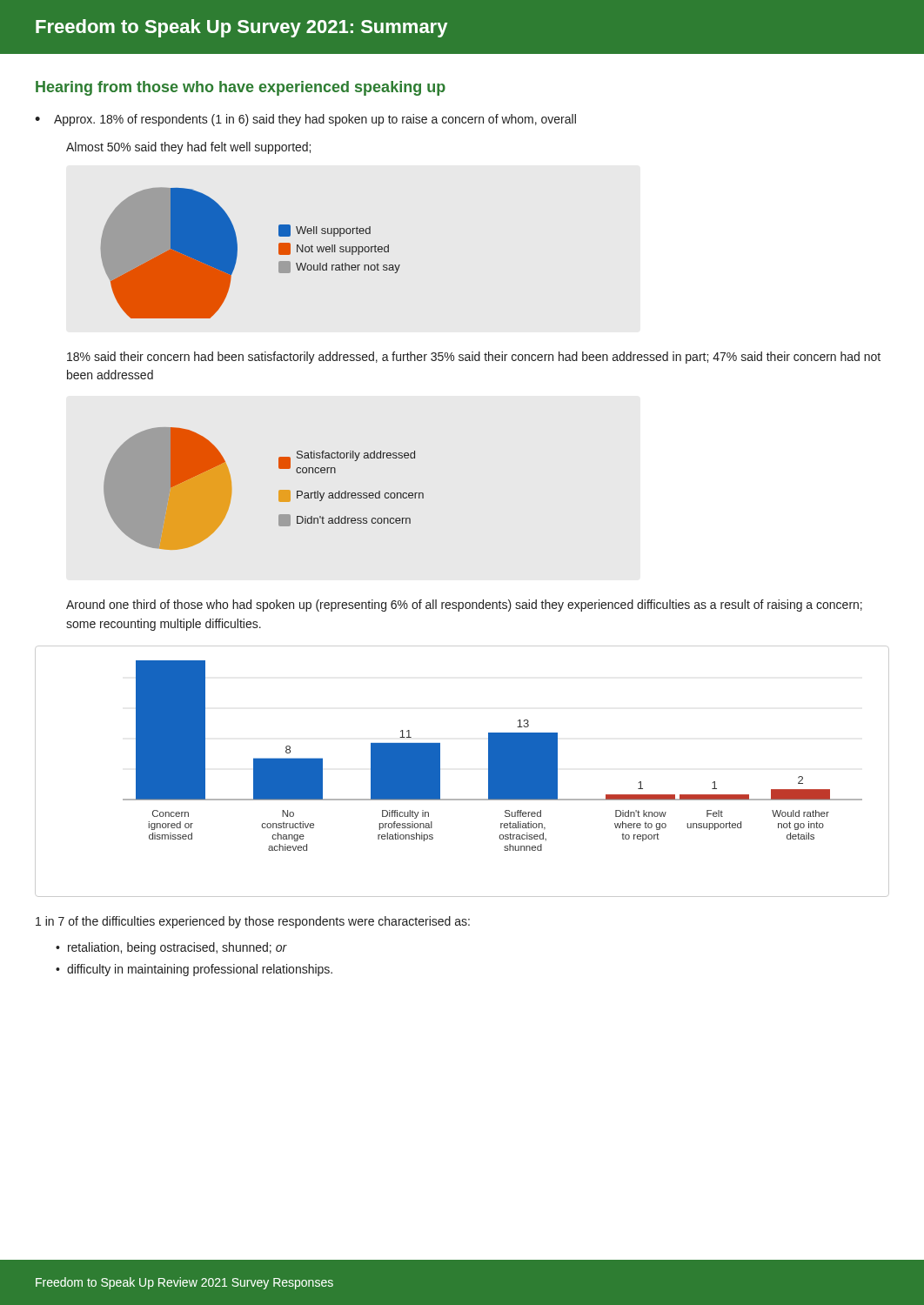This screenshot has width=924, height=1305.
Task: Click on the passage starting "• retaliation, being"
Action: point(171,948)
